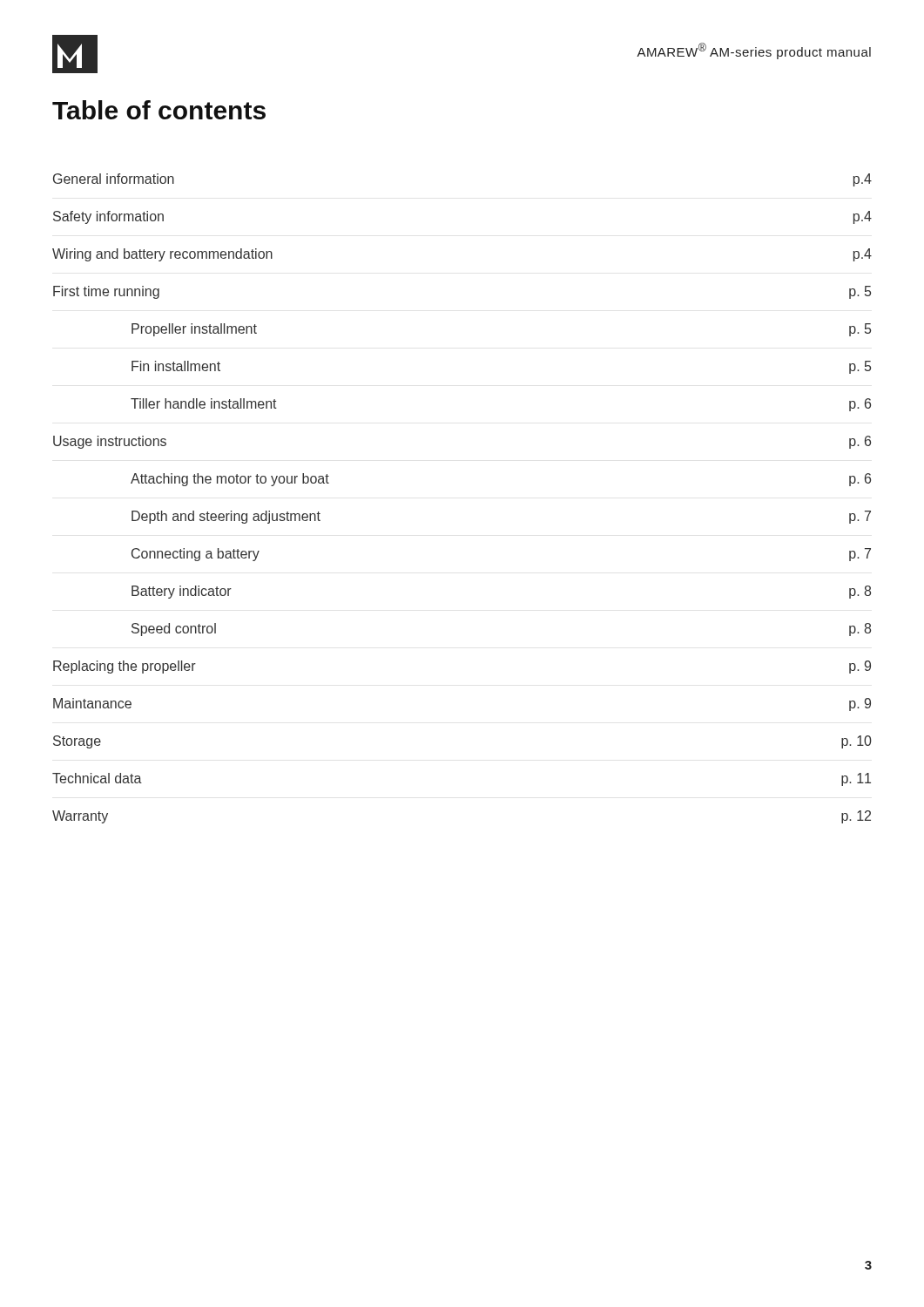924x1307 pixels.
Task: Click on the list item that reads "Safety information p.4"
Action: coord(112,217)
